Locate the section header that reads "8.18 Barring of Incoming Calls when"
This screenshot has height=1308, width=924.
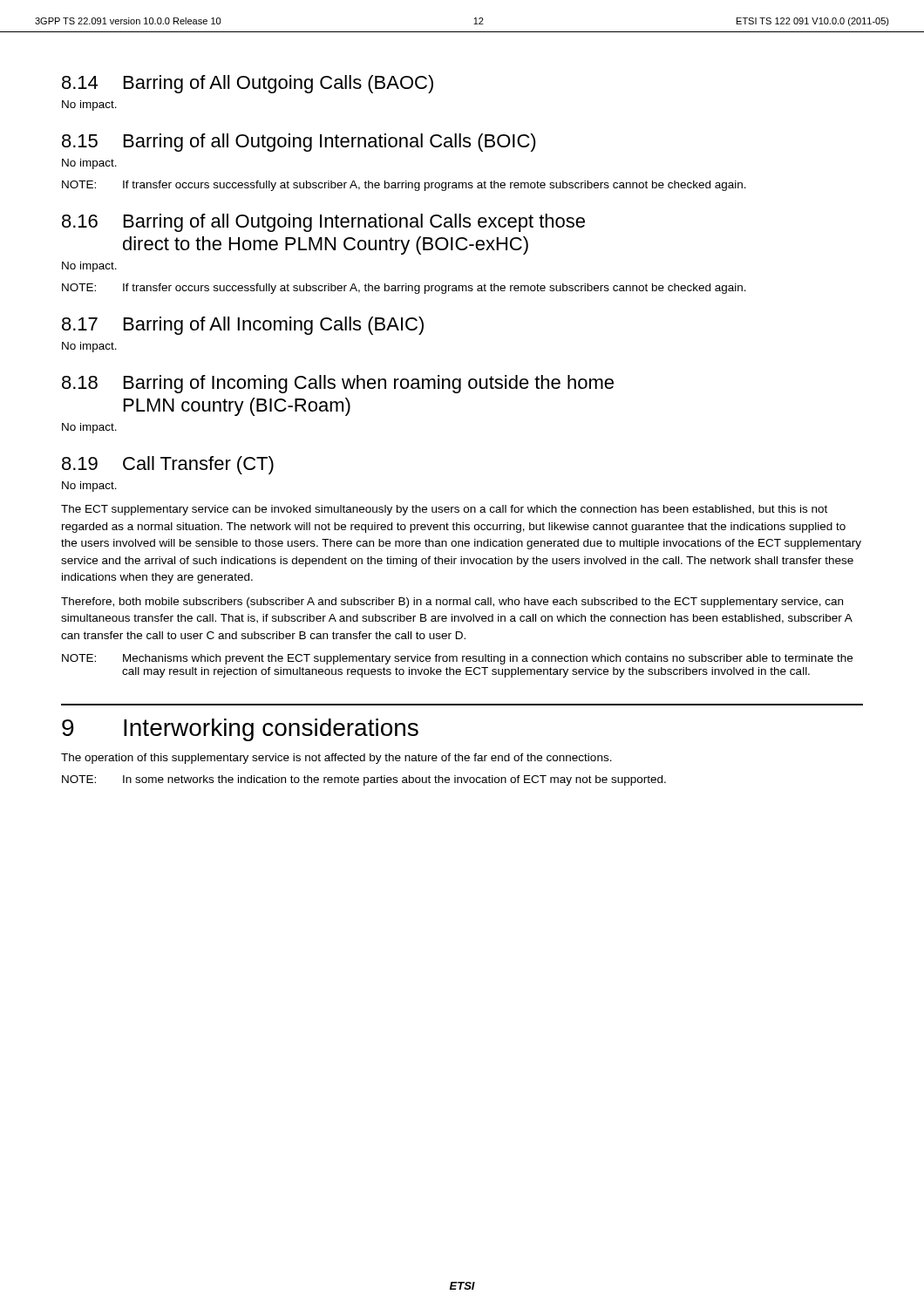pyautogui.click(x=338, y=394)
